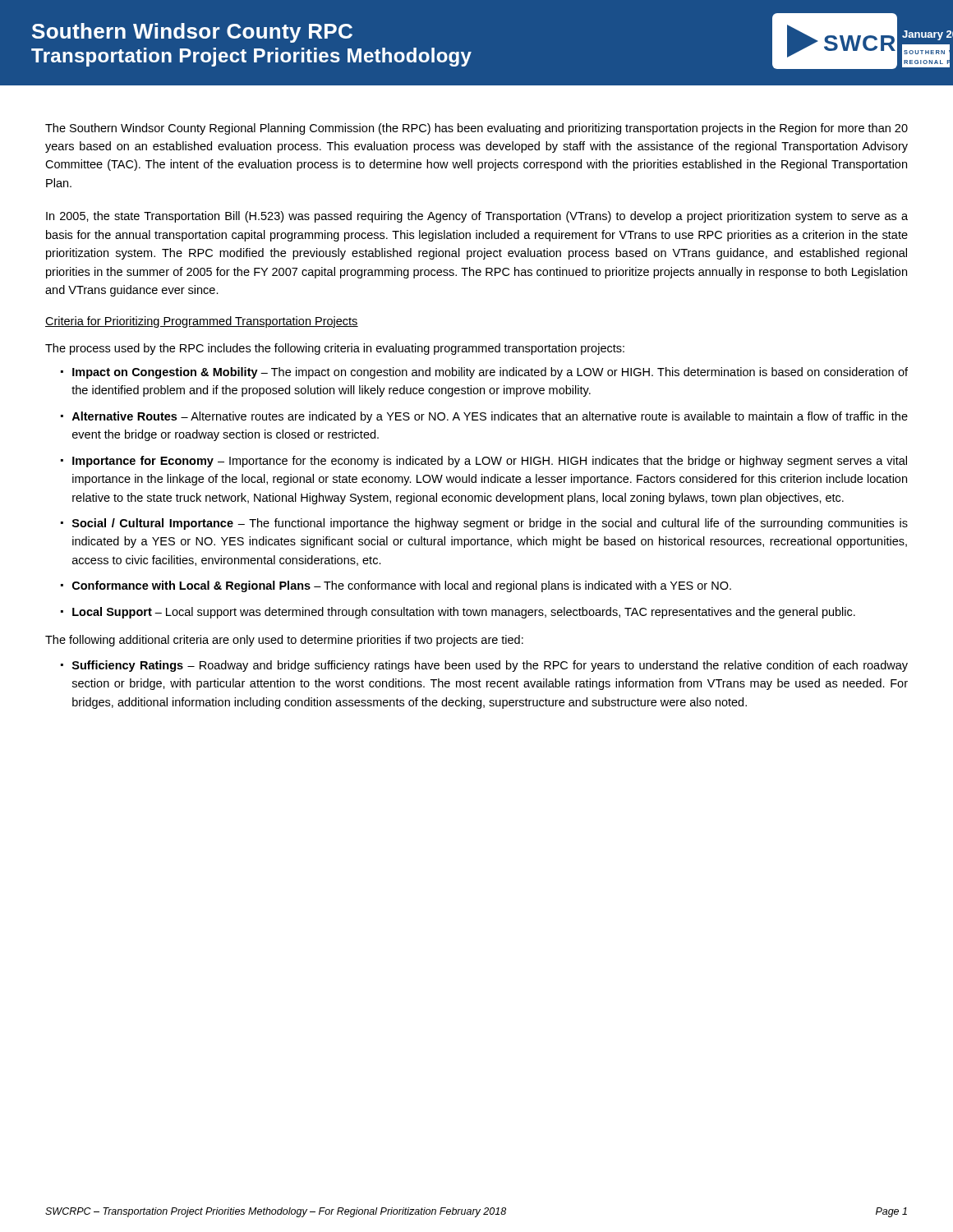Select the text starting "▪ Conformance with Local"
Image resolution: width=953 pixels, height=1232 pixels.
(396, 586)
